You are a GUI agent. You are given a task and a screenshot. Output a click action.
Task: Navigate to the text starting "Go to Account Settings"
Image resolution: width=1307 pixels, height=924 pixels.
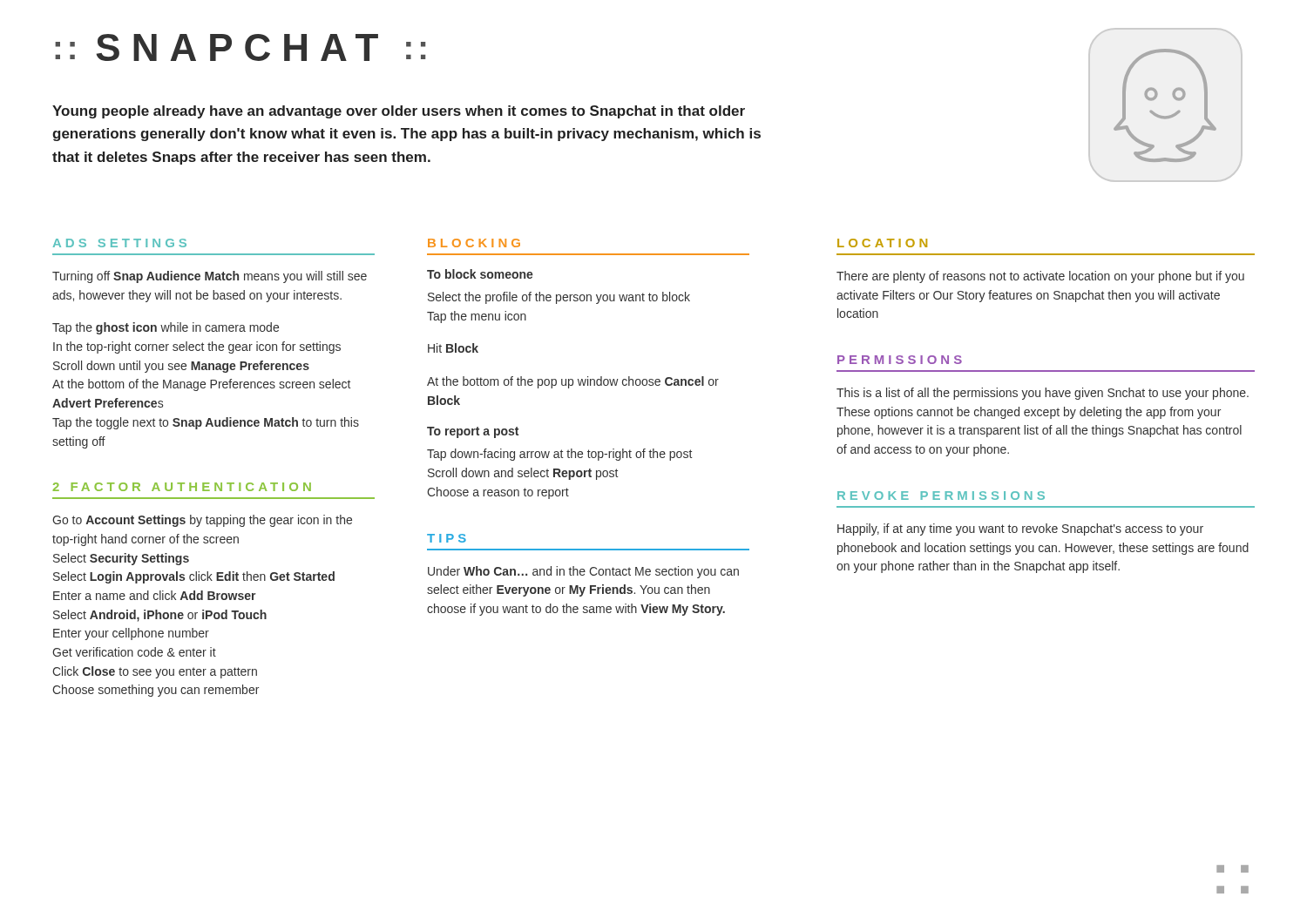pos(202,605)
